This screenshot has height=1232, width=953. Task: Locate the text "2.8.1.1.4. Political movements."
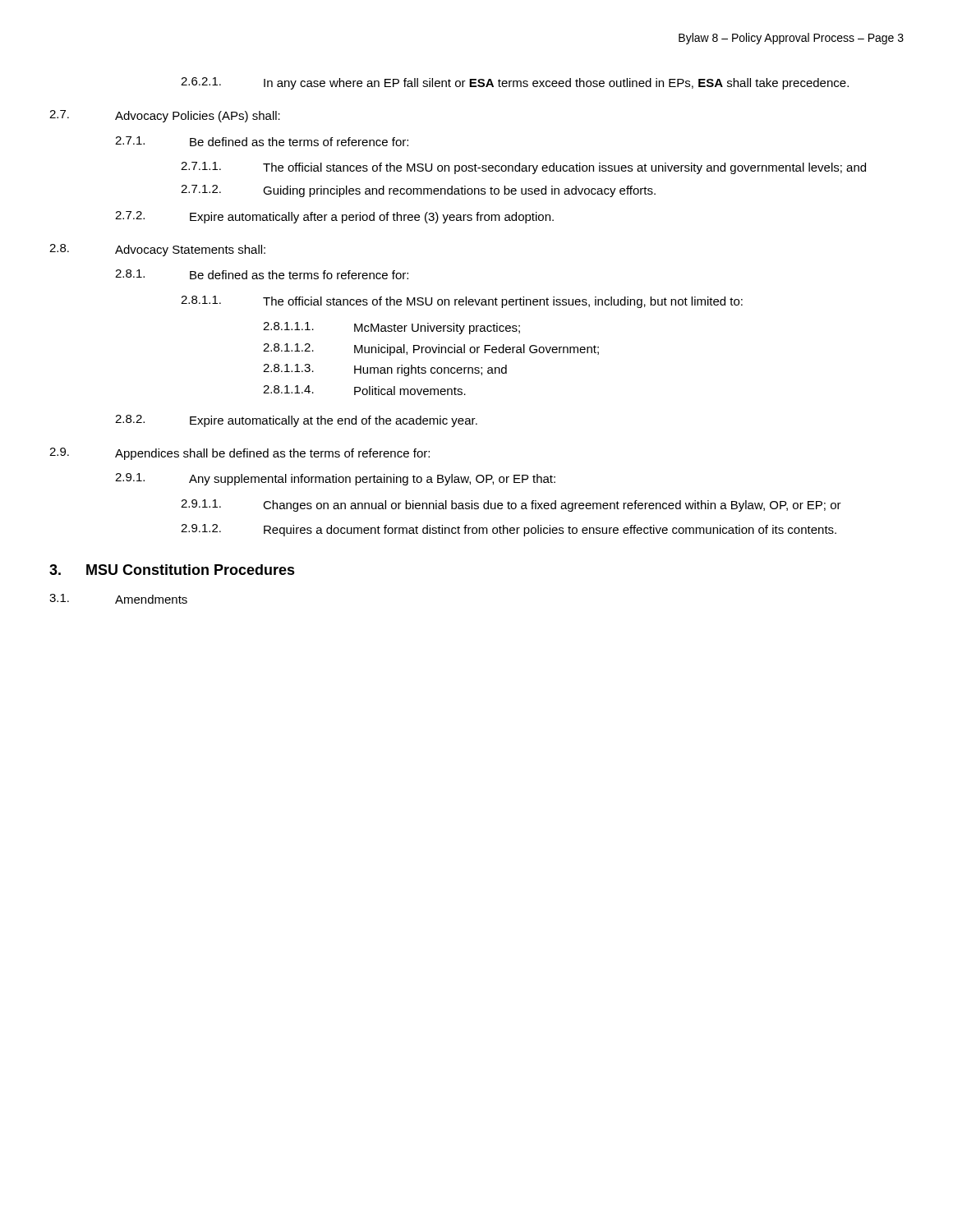[364, 390]
